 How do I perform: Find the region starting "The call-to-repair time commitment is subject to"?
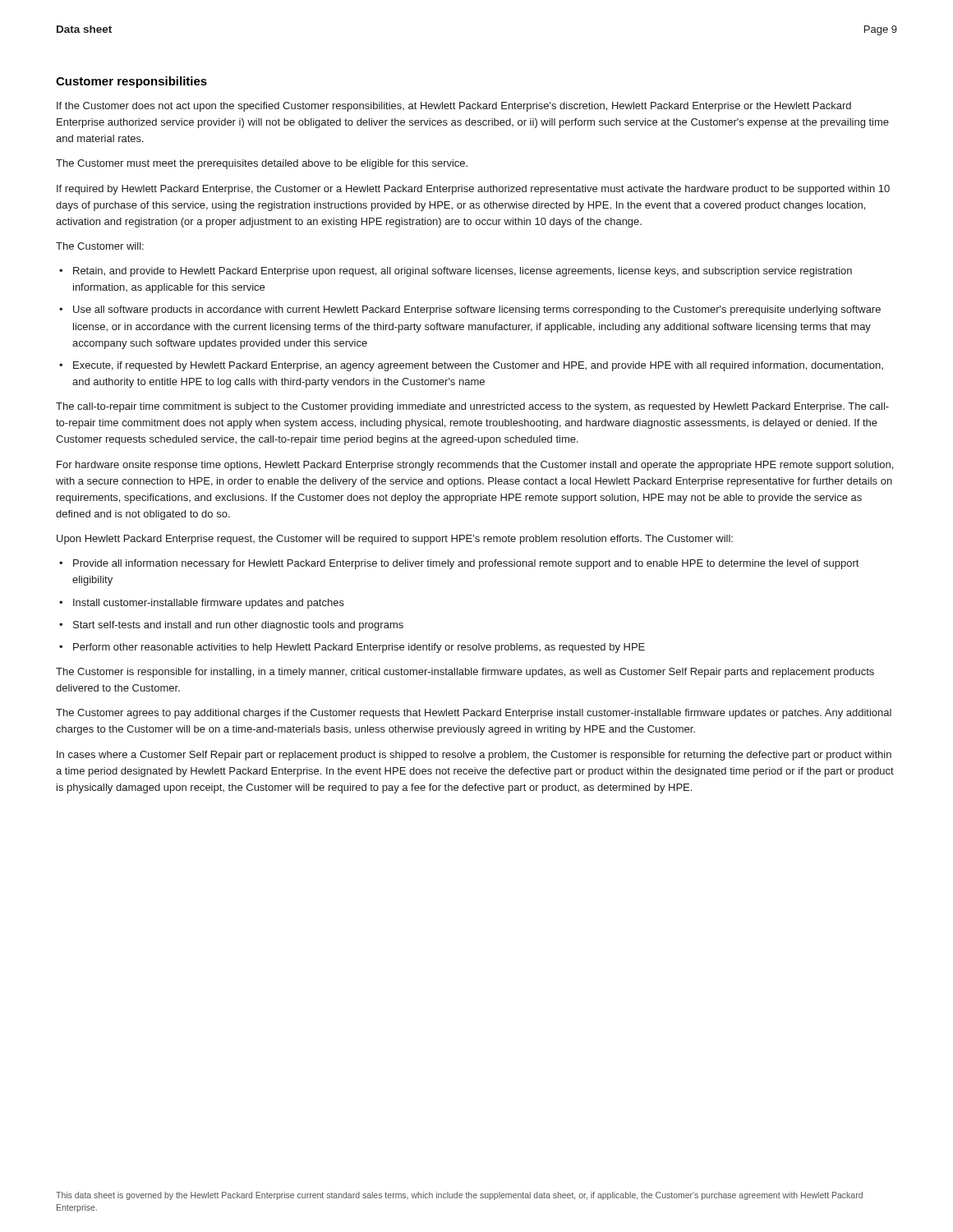(x=472, y=423)
